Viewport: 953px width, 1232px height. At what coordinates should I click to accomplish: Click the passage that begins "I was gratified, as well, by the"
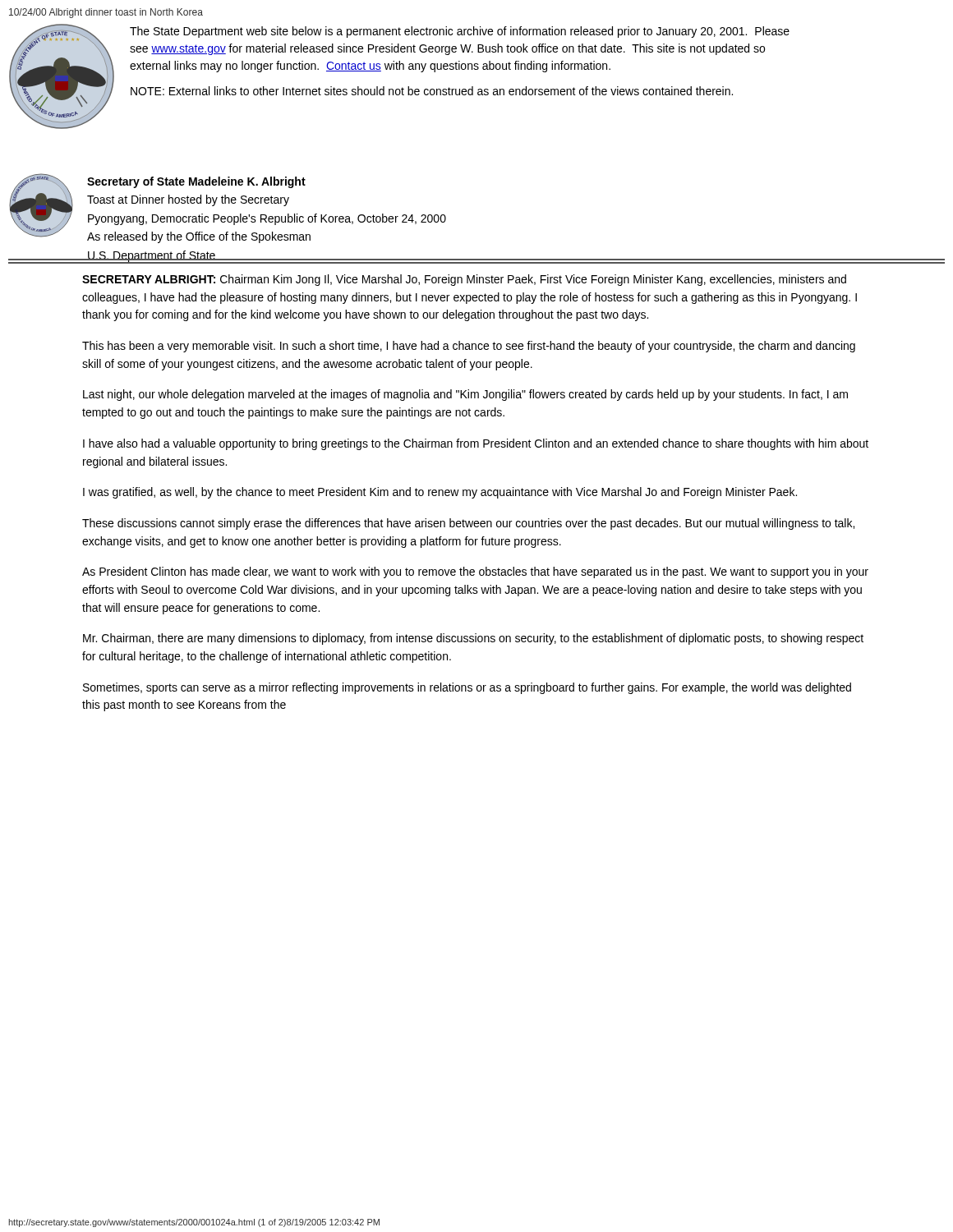pos(440,492)
